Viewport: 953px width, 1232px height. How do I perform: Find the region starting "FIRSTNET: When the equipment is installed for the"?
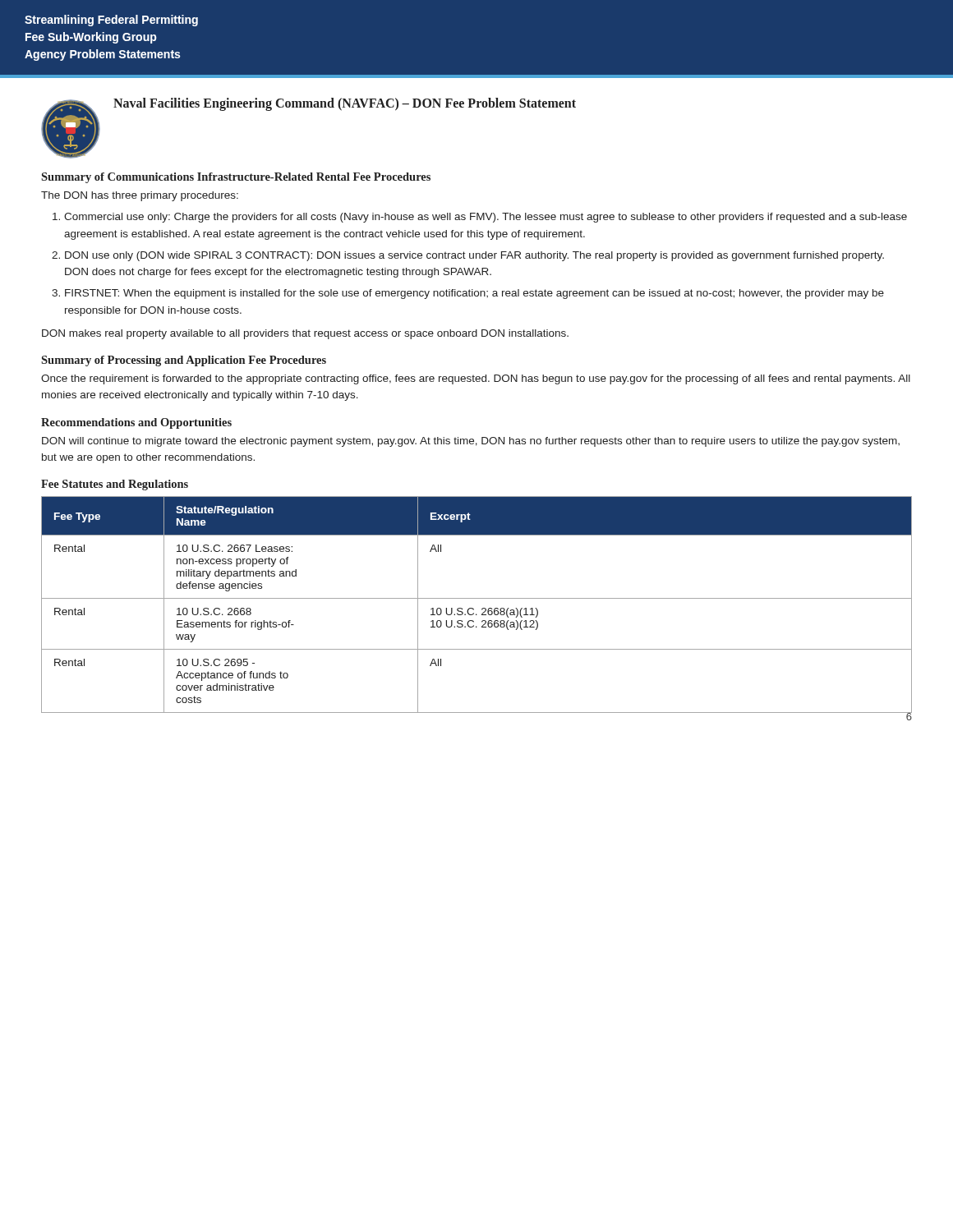[474, 301]
